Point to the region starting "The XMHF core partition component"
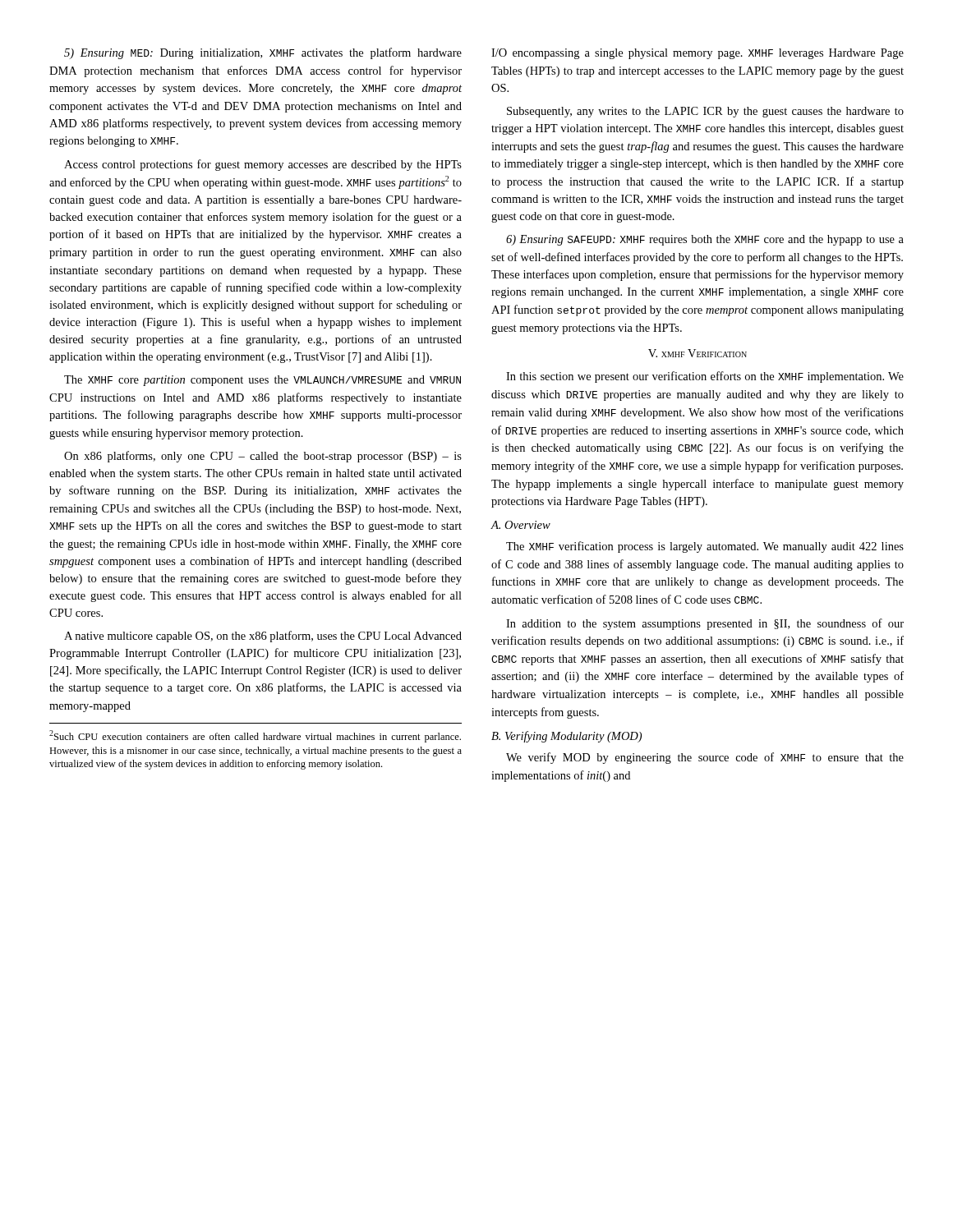The width and height of the screenshot is (953, 1232). pos(255,406)
